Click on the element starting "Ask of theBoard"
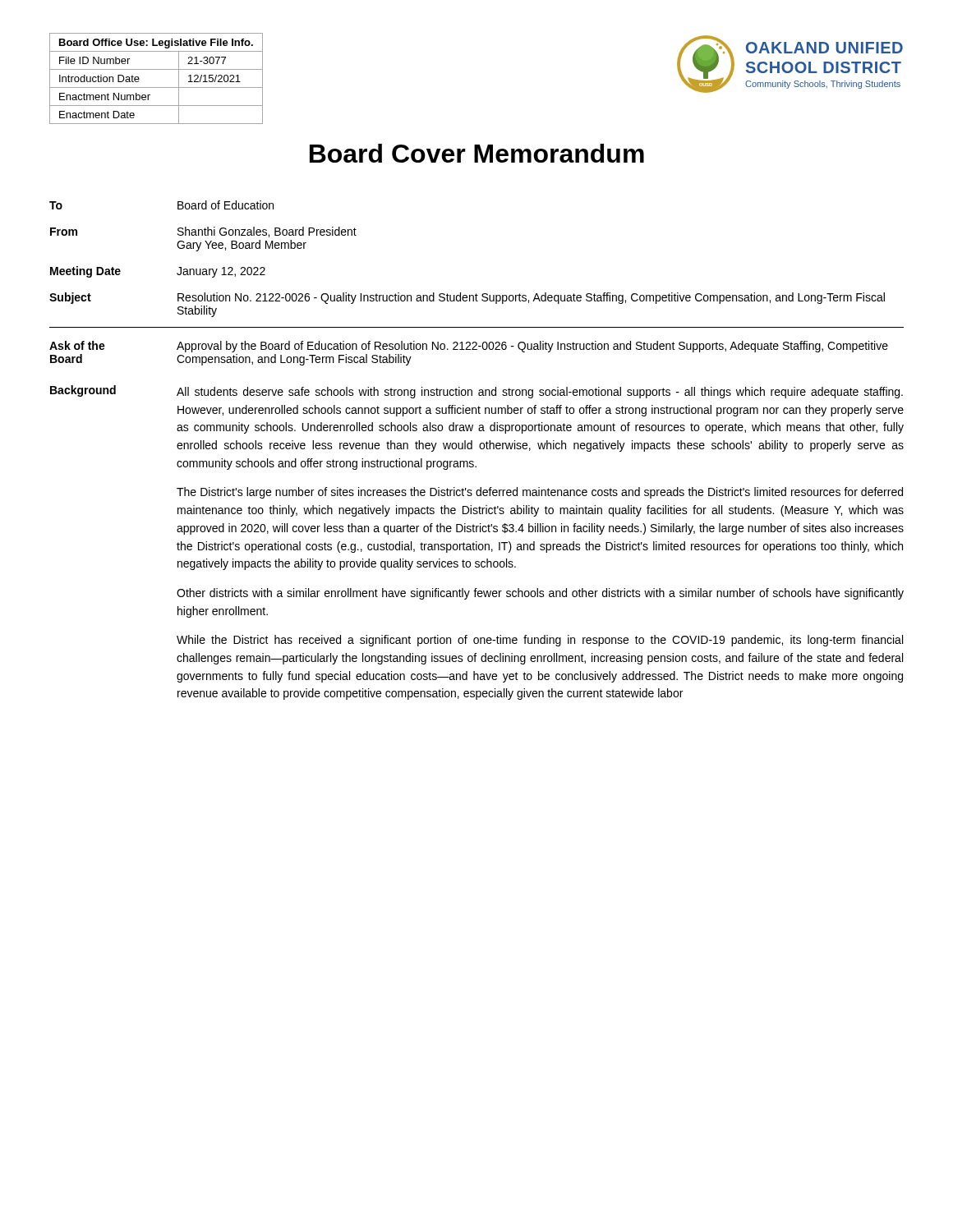The height and width of the screenshot is (1232, 953). (77, 352)
